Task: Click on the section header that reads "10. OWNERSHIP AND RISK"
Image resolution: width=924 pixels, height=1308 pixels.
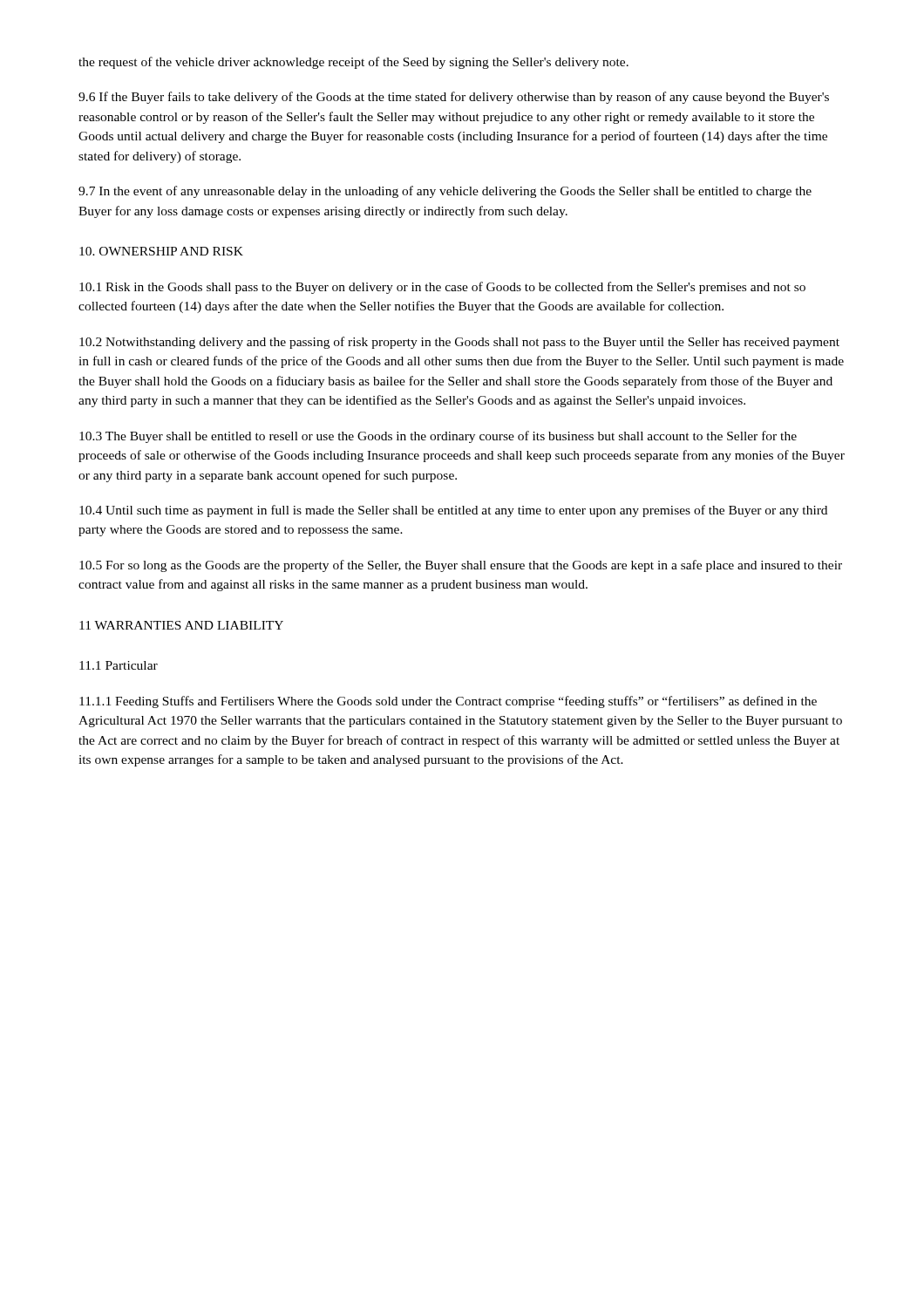Action: [x=161, y=251]
